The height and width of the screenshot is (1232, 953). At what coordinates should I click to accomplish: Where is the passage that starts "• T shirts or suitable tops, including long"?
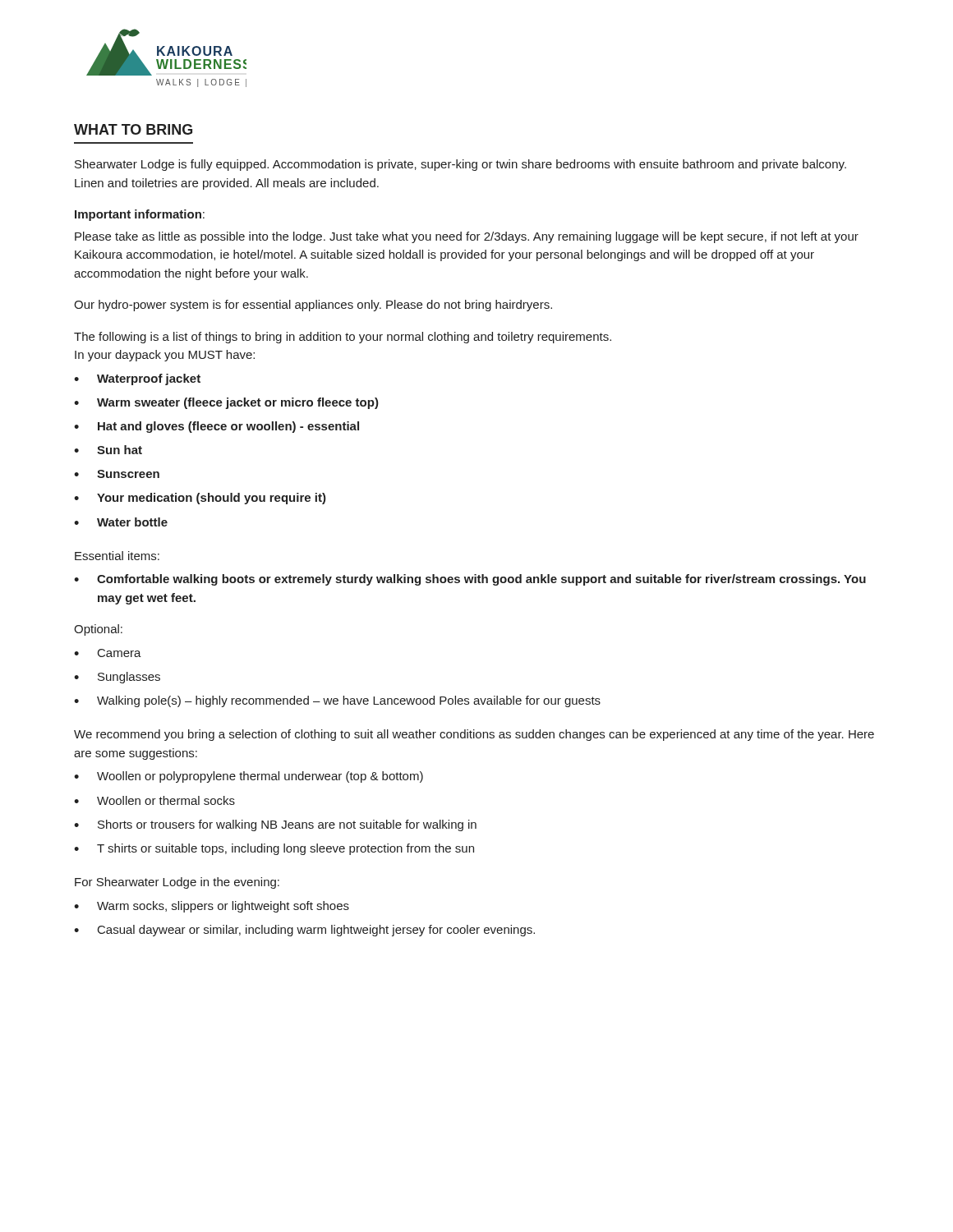(476, 850)
